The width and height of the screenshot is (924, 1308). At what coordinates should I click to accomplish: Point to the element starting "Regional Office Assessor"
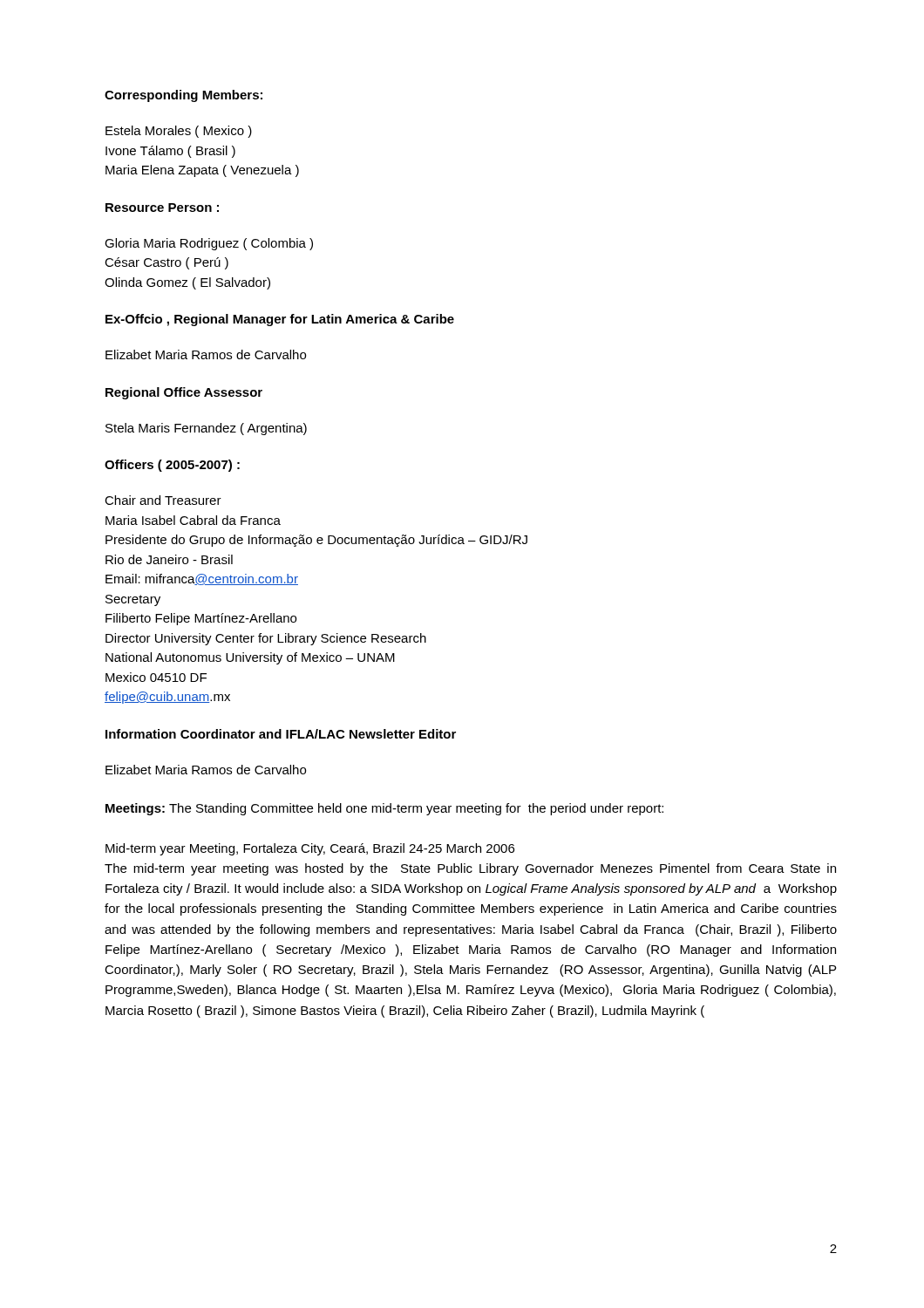[x=184, y=392]
